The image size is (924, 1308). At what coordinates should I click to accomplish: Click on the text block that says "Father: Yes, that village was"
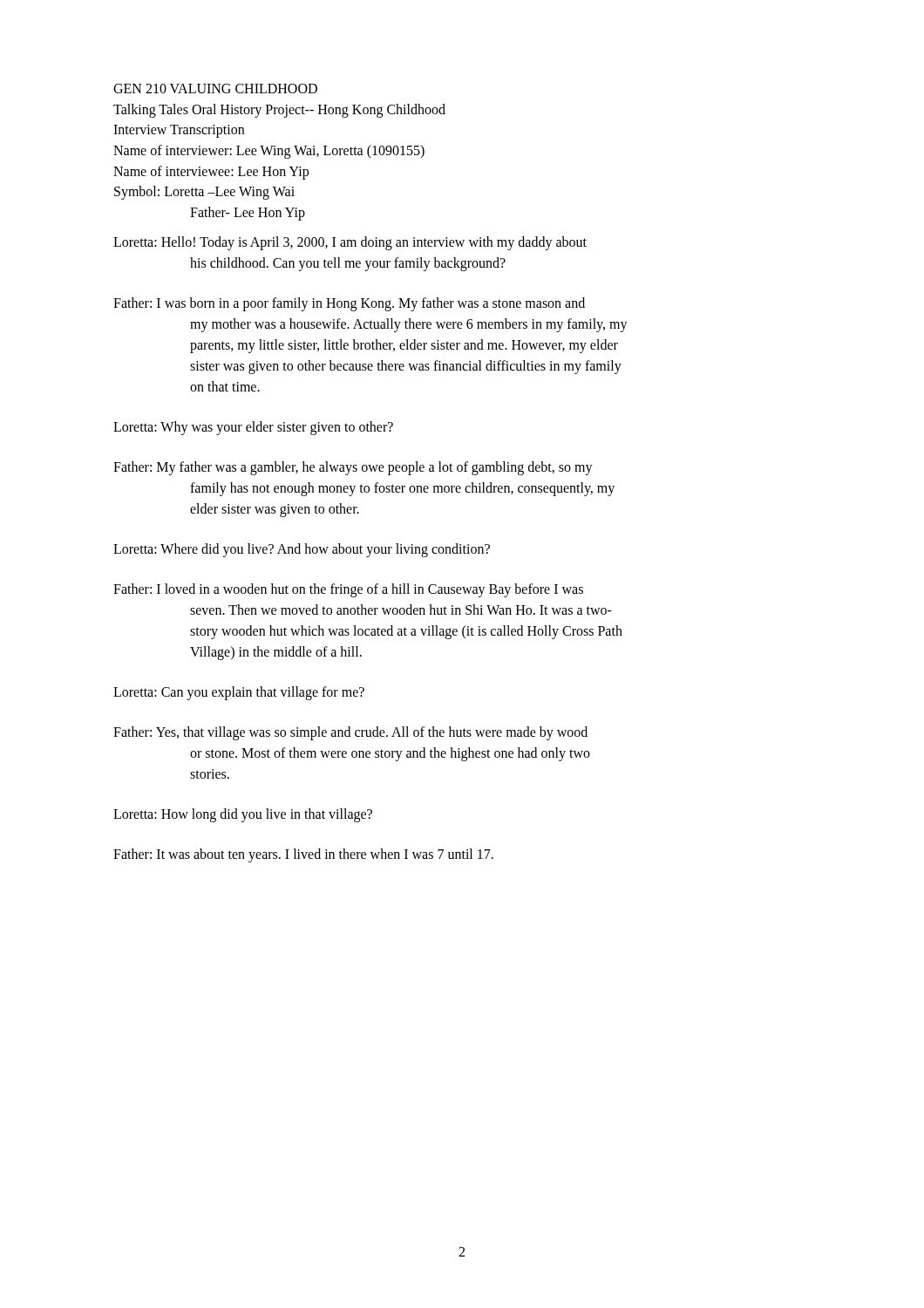click(x=462, y=753)
